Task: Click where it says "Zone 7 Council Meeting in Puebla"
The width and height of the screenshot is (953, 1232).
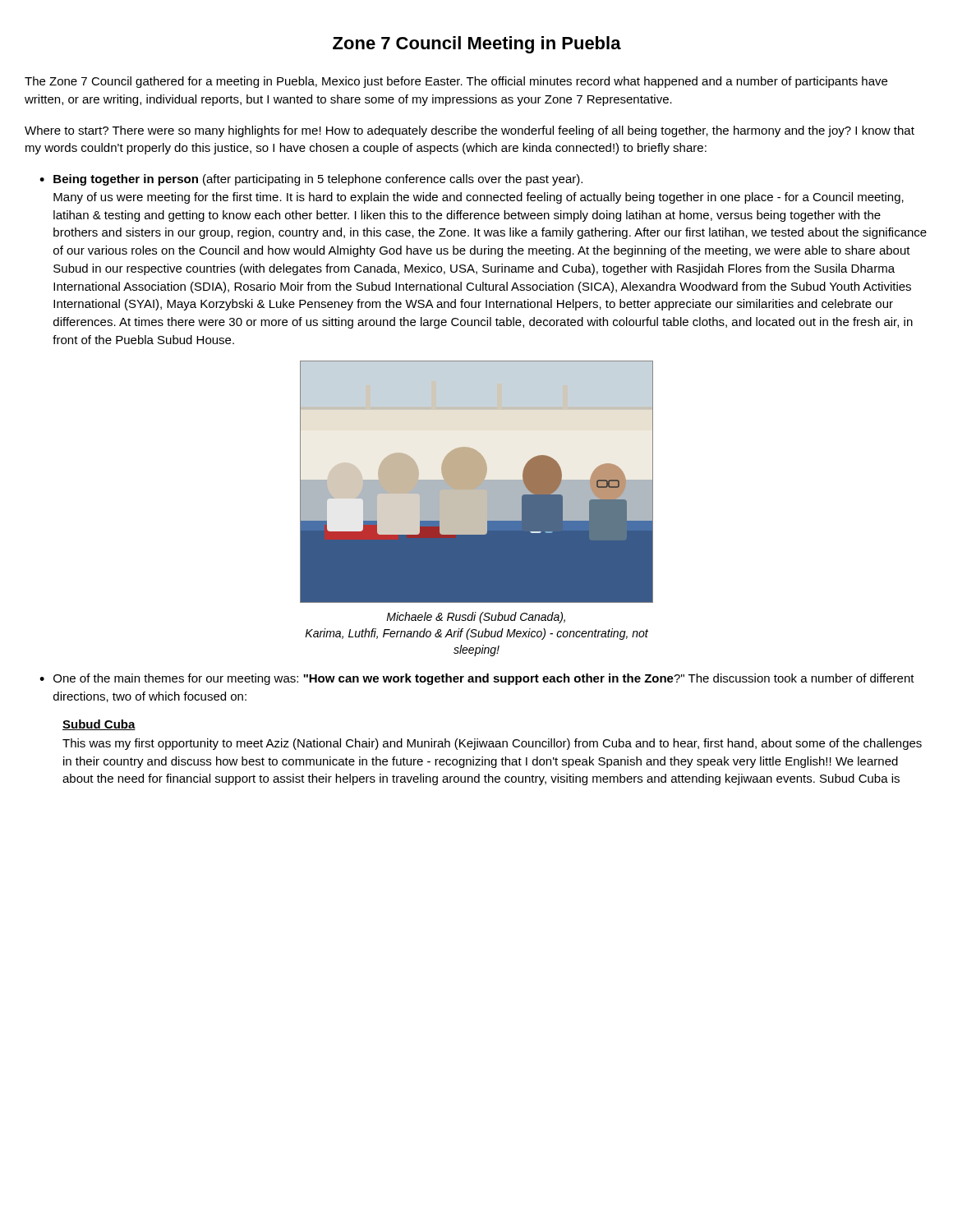Action: pos(476,44)
